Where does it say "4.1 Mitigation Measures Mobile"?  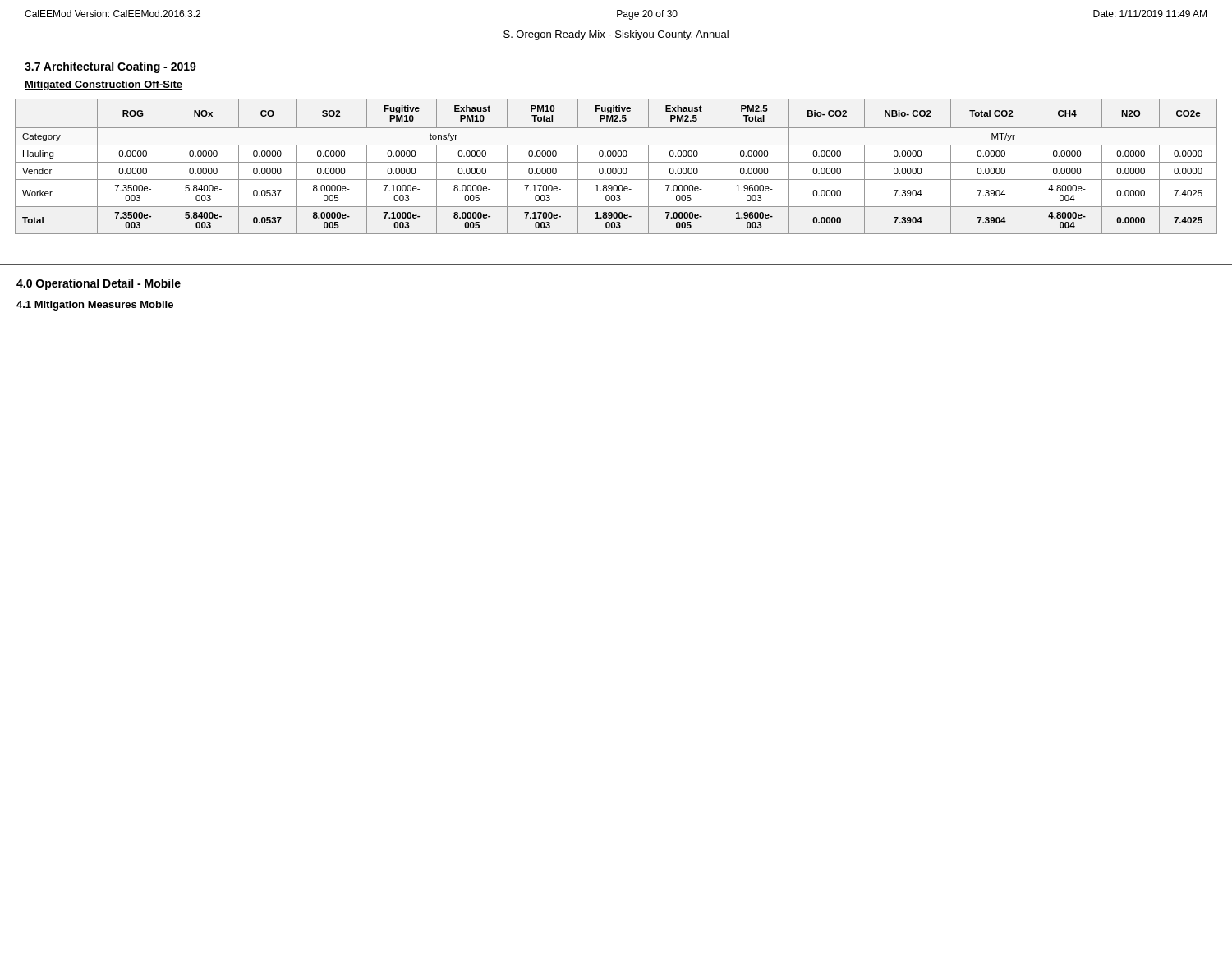pyautogui.click(x=95, y=304)
